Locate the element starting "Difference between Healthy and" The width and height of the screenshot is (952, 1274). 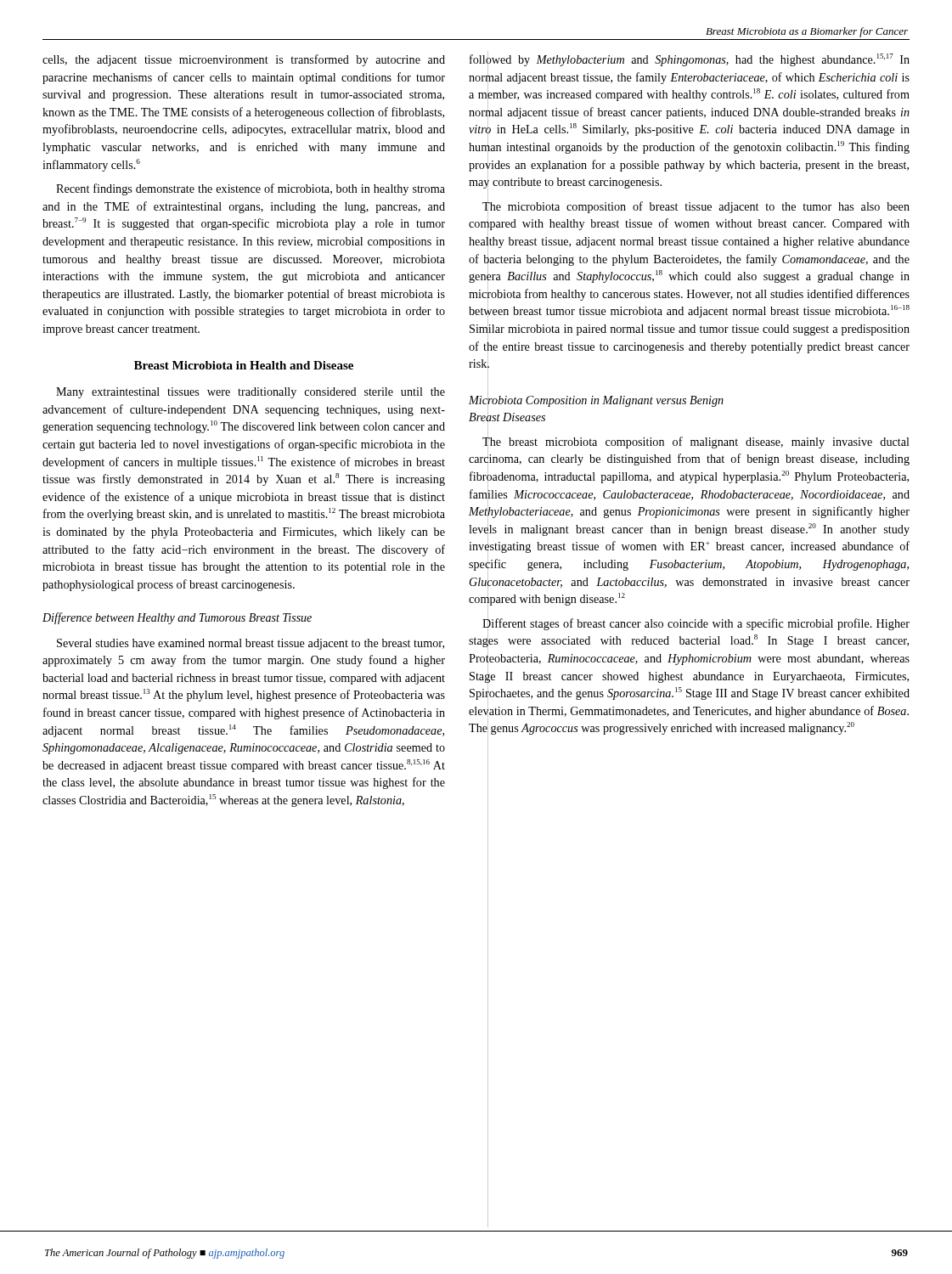pyautogui.click(x=177, y=618)
